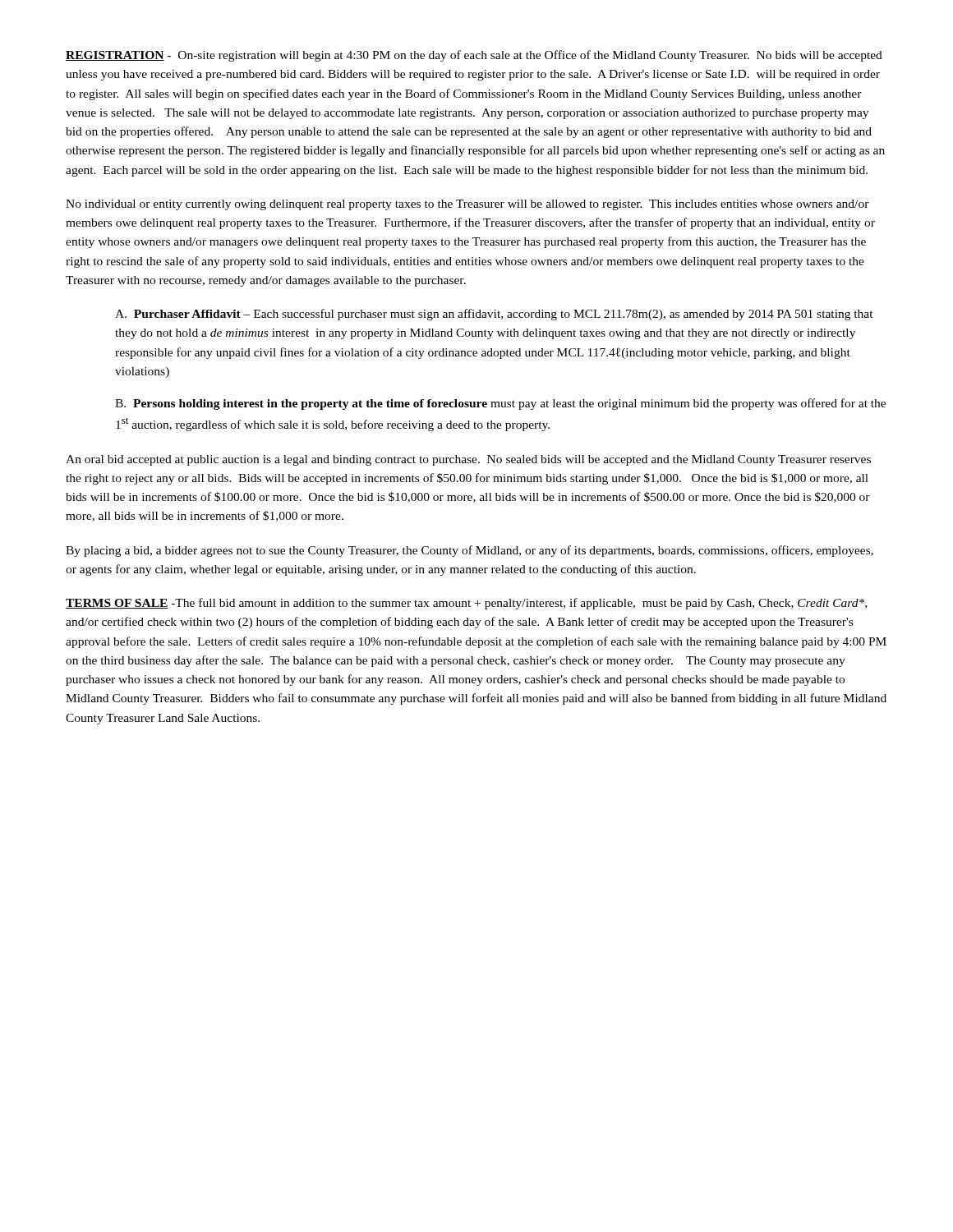Viewport: 953px width, 1232px height.
Task: Locate the block of text that opens with "No individual or entity"
Action: pos(470,241)
